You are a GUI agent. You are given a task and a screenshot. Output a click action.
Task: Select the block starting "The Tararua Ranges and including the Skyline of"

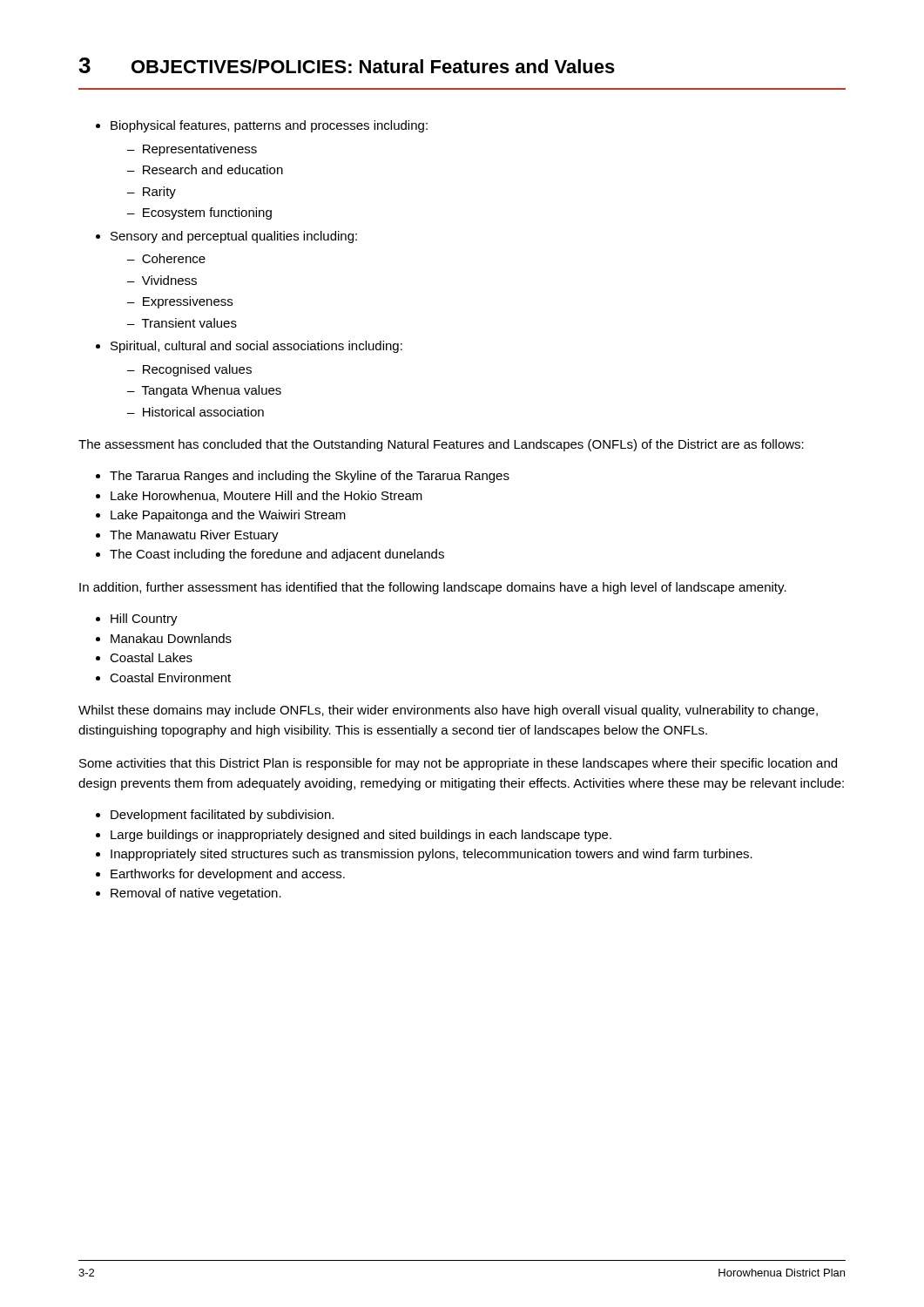tap(478, 476)
